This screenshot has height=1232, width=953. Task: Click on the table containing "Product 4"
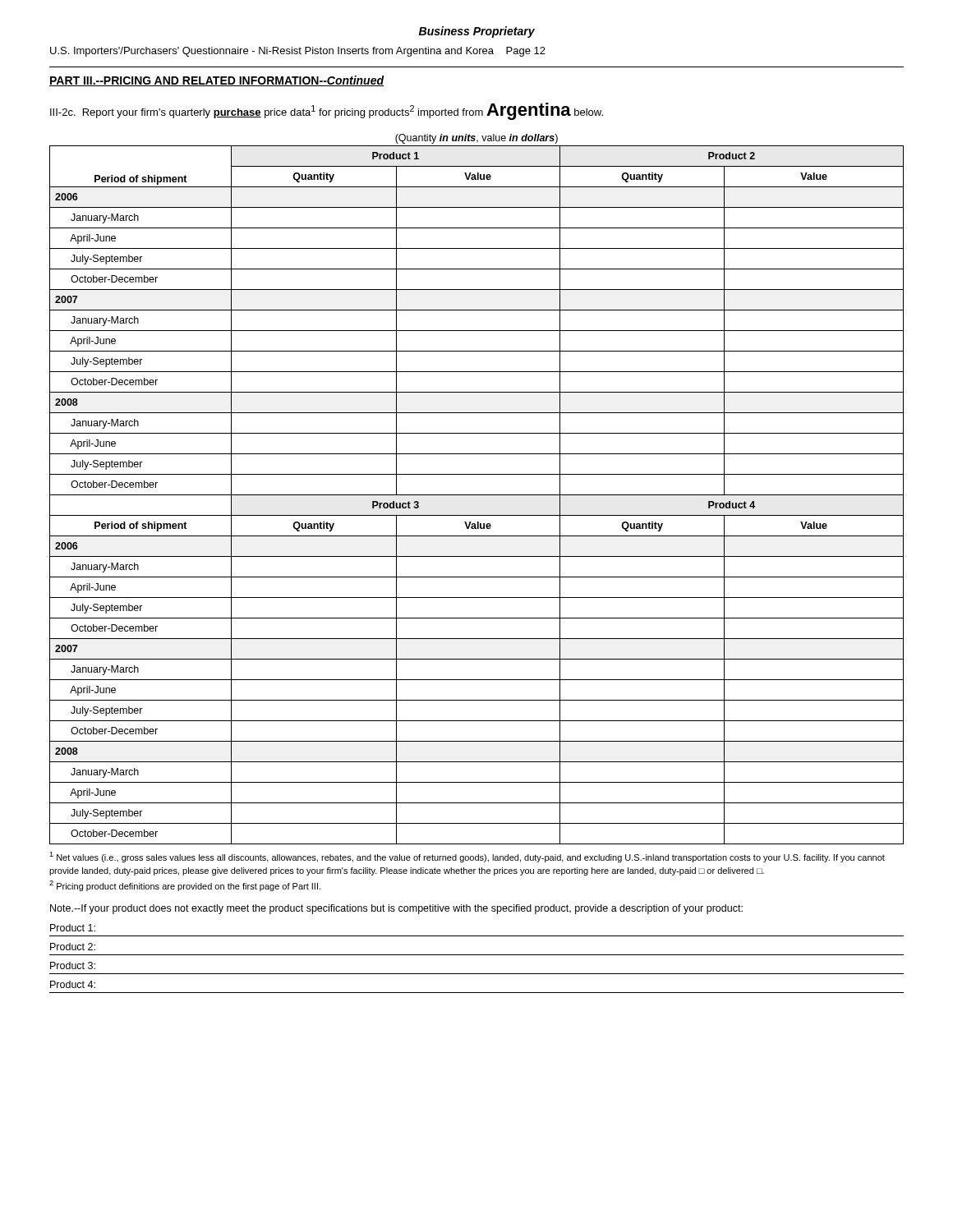click(476, 488)
